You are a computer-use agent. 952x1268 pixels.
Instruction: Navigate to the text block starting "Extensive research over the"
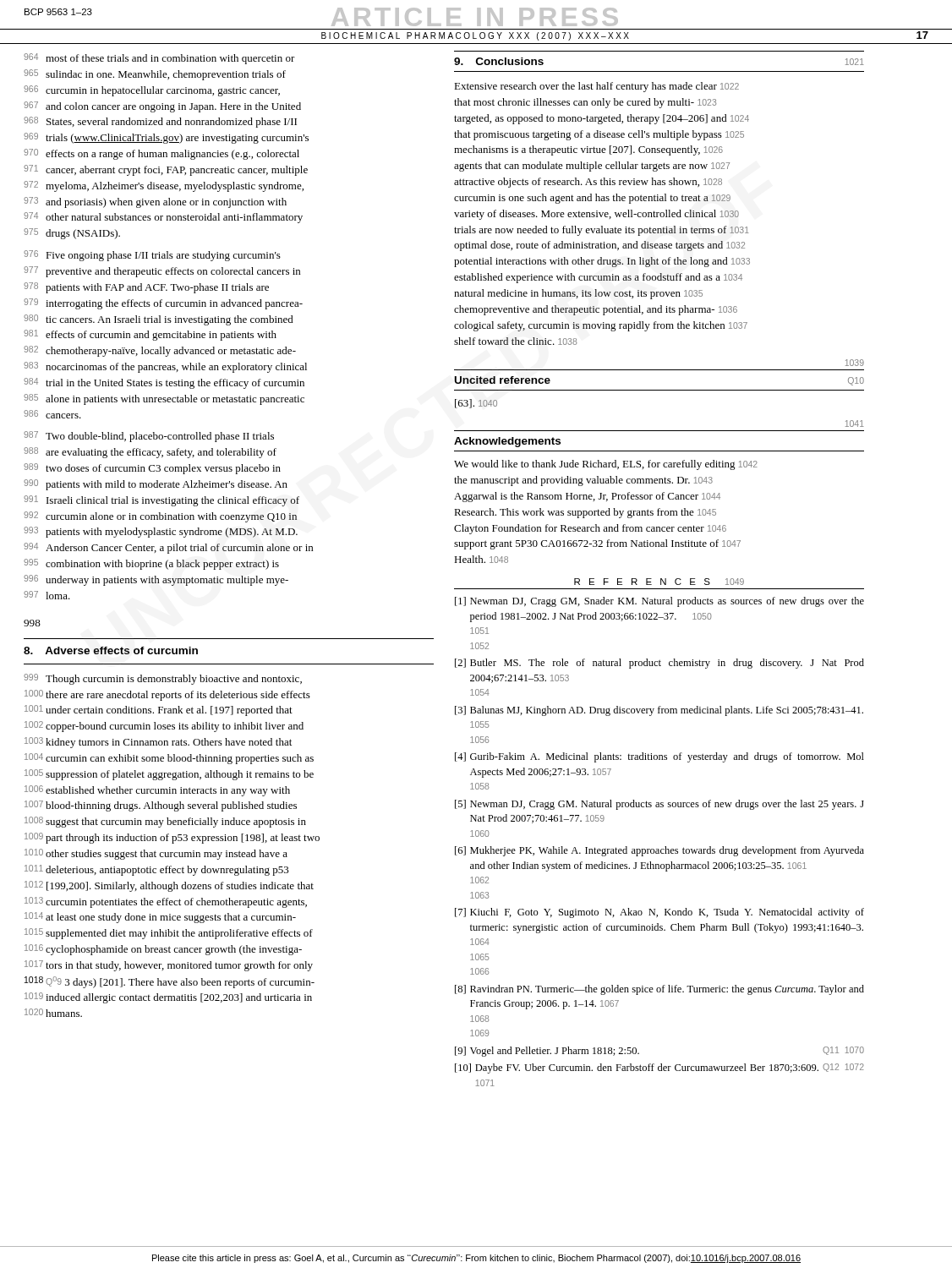(602, 213)
